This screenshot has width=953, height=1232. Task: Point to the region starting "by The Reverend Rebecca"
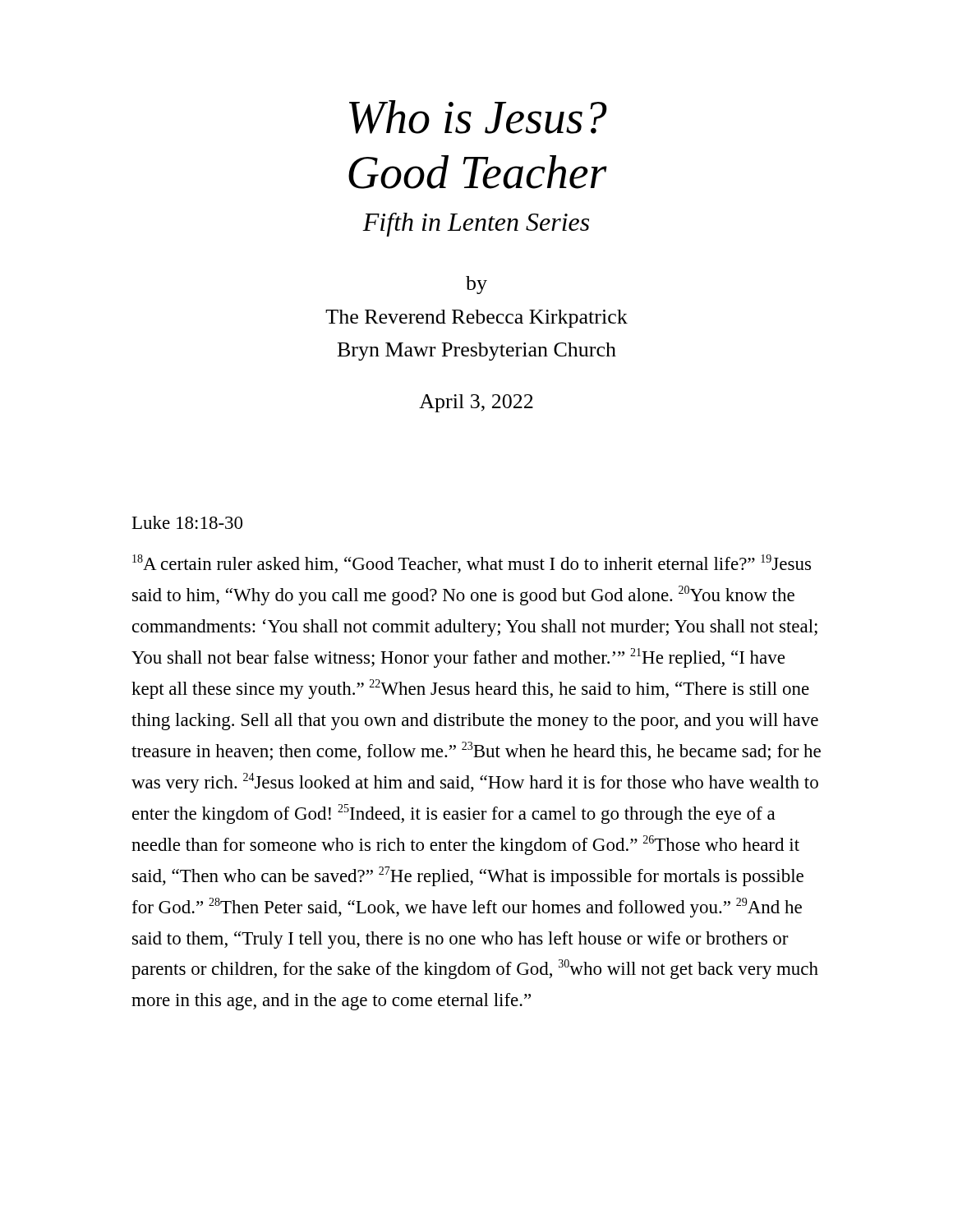[476, 316]
